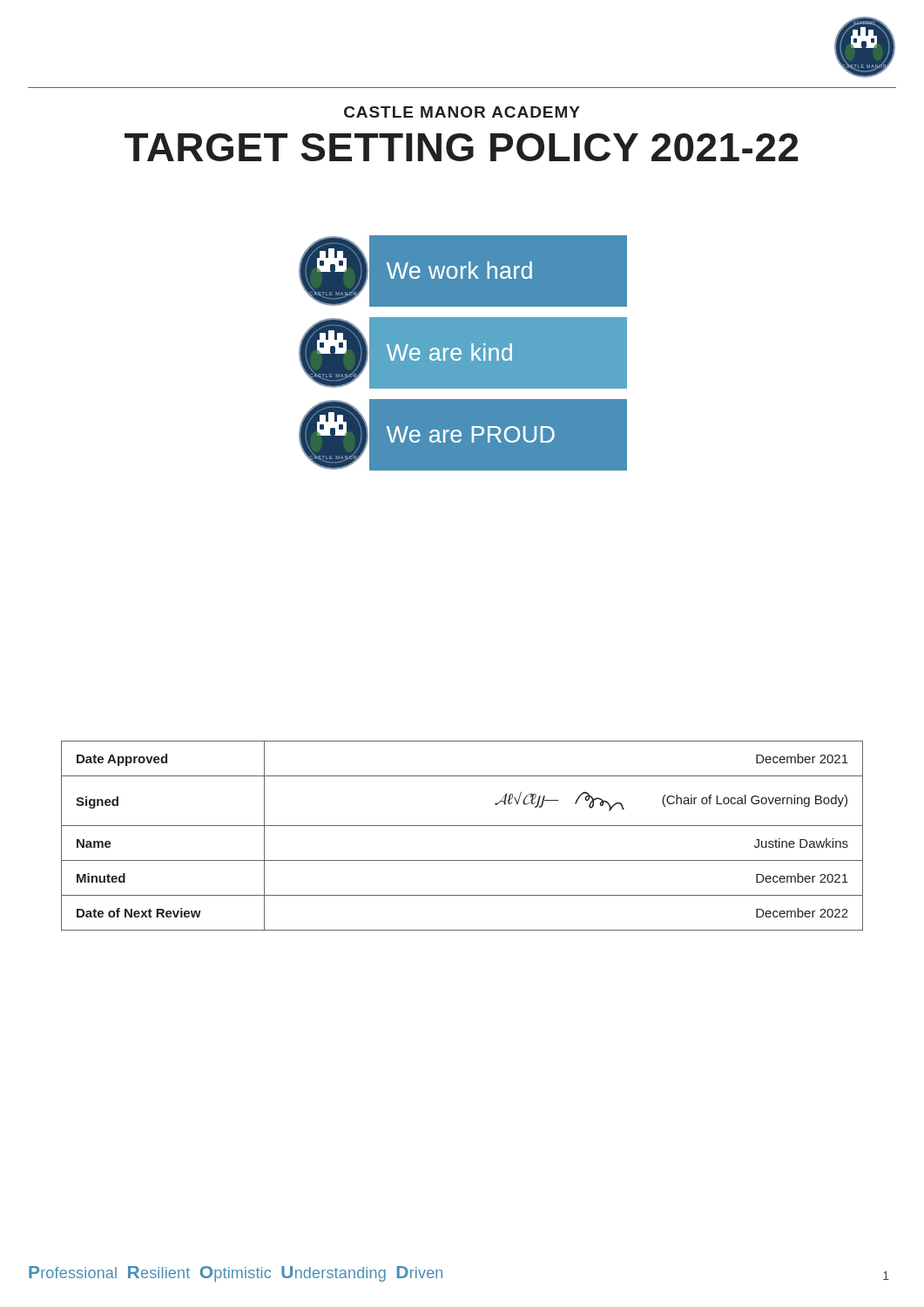Click on the logo
This screenshot has height=1307, width=924.
[865, 49]
